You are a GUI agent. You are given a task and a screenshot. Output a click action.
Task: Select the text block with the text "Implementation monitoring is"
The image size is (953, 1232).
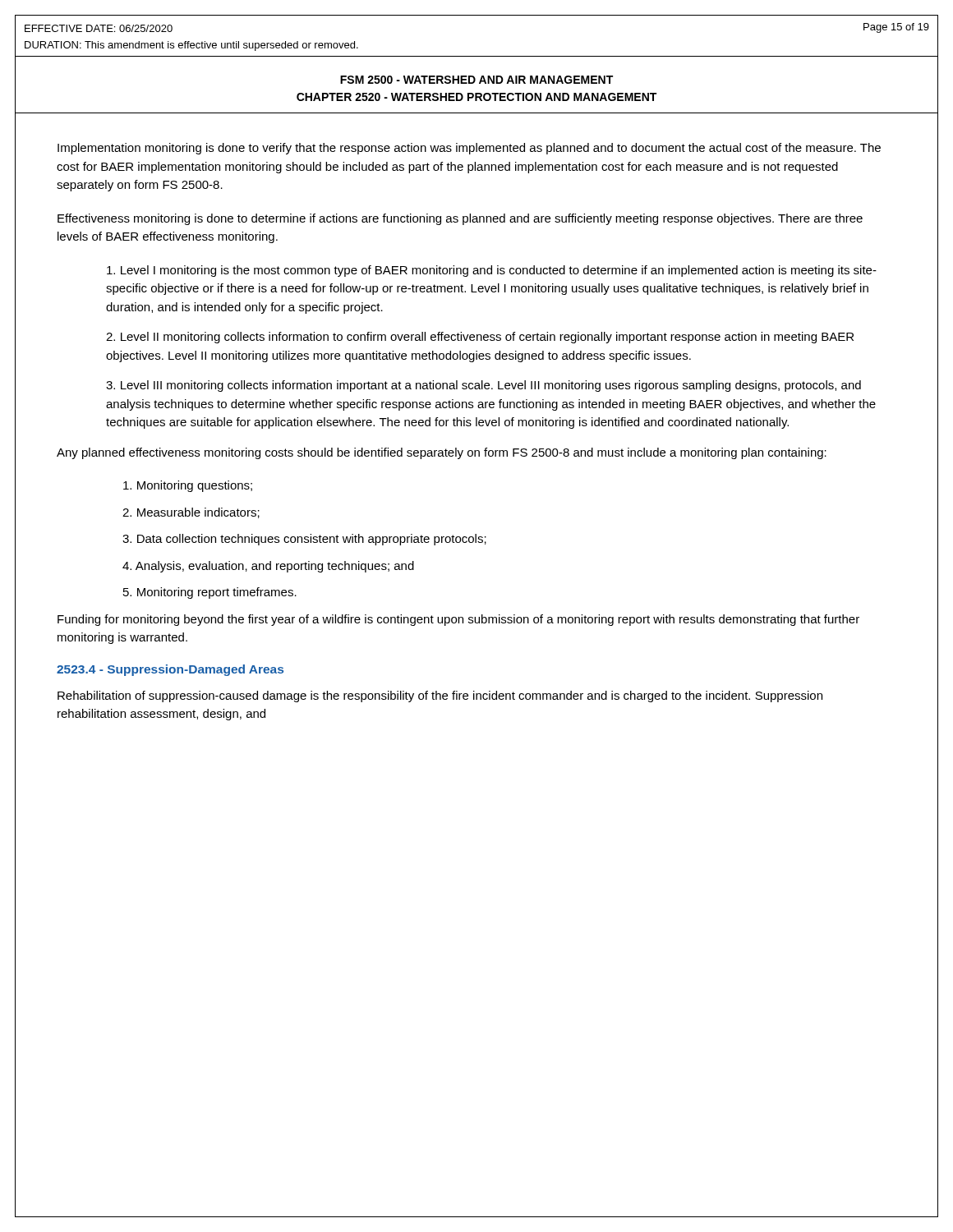[x=469, y=166]
